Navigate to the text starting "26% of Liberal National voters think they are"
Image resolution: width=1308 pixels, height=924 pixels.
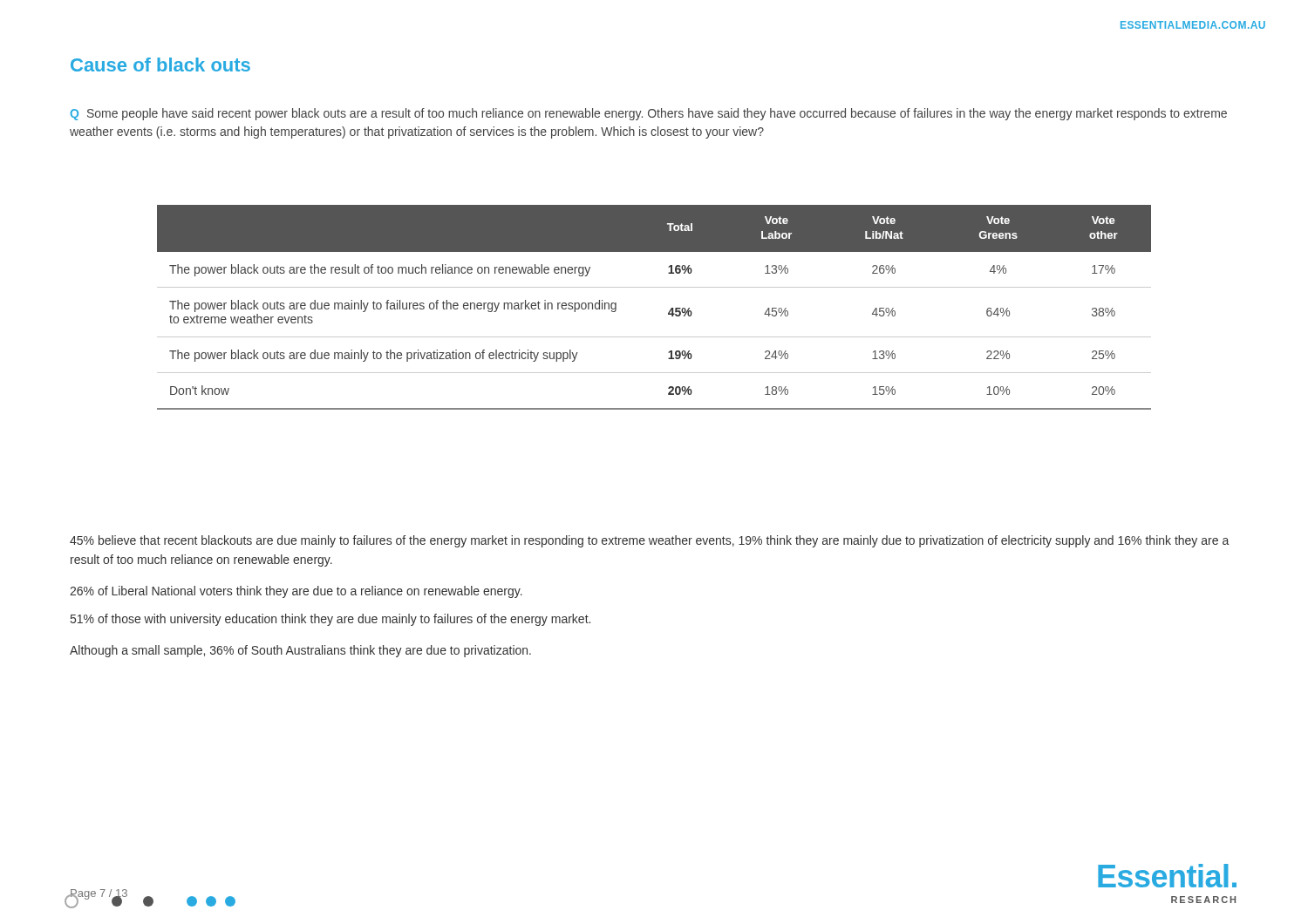(296, 591)
